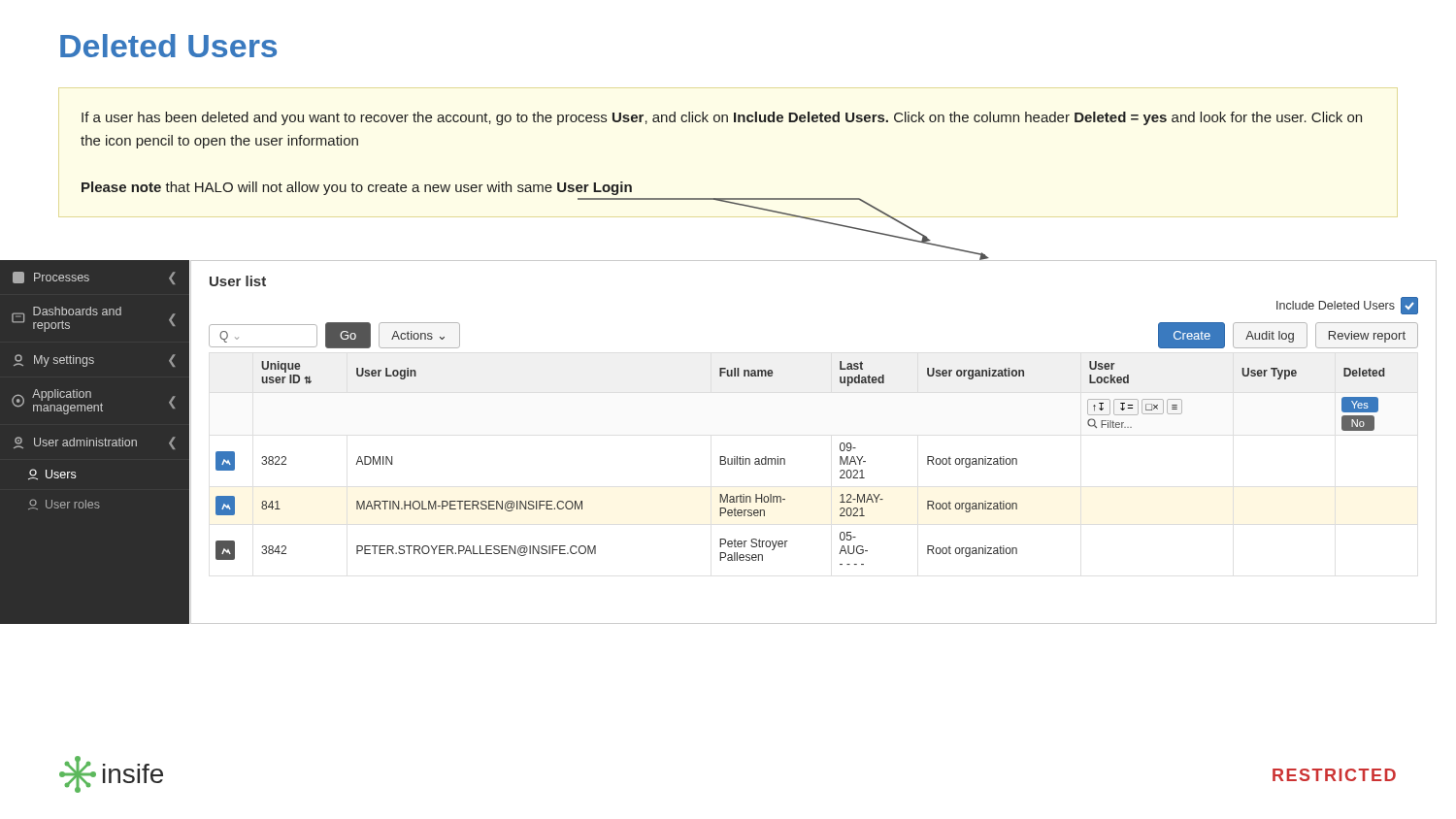
Task: Locate the text block that says "If a user has been"
Action: (x=722, y=118)
